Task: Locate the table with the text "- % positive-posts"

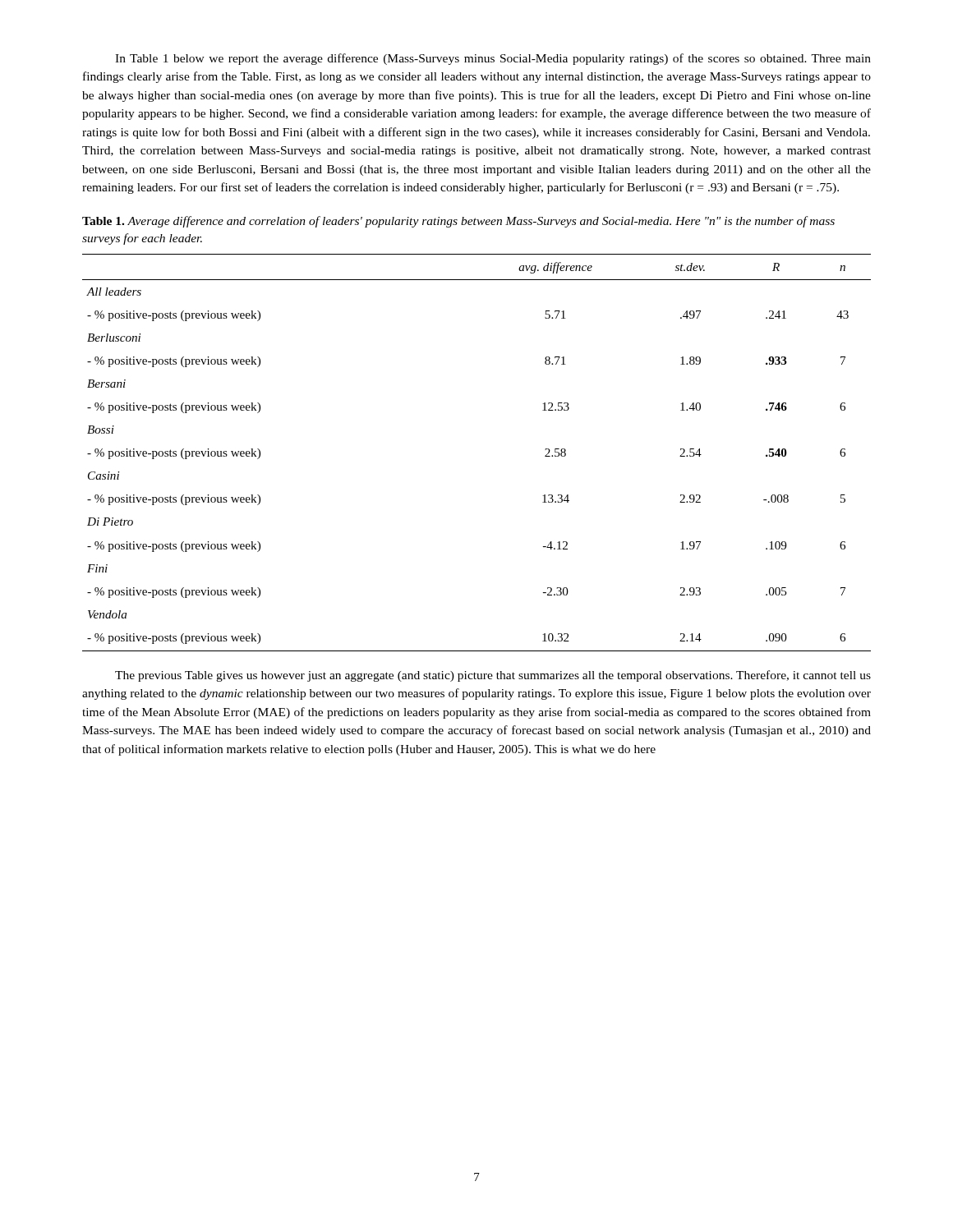Action: pyautogui.click(x=476, y=452)
